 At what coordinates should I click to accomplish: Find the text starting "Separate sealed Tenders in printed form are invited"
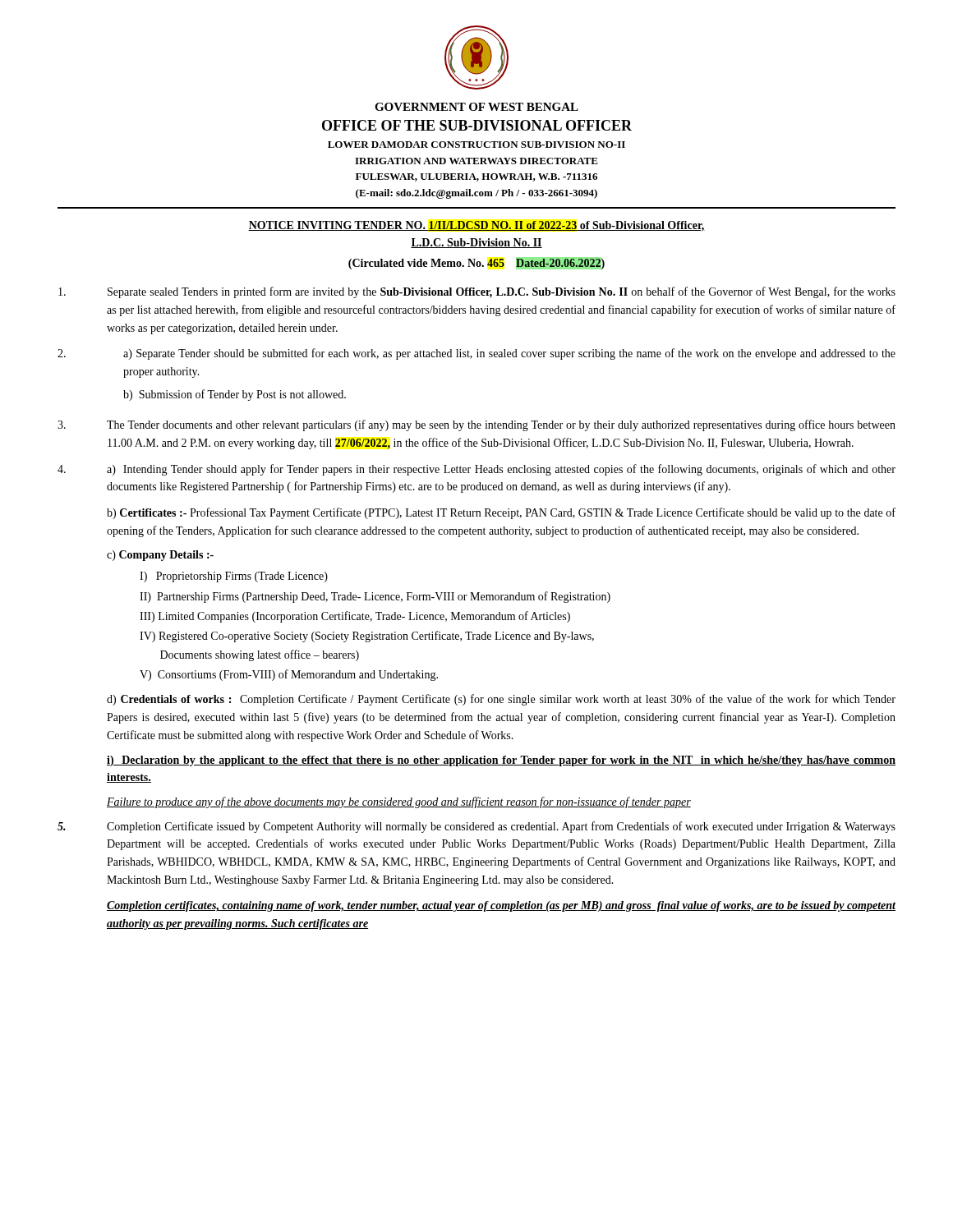pyautogui.click(x=476, y=310)
